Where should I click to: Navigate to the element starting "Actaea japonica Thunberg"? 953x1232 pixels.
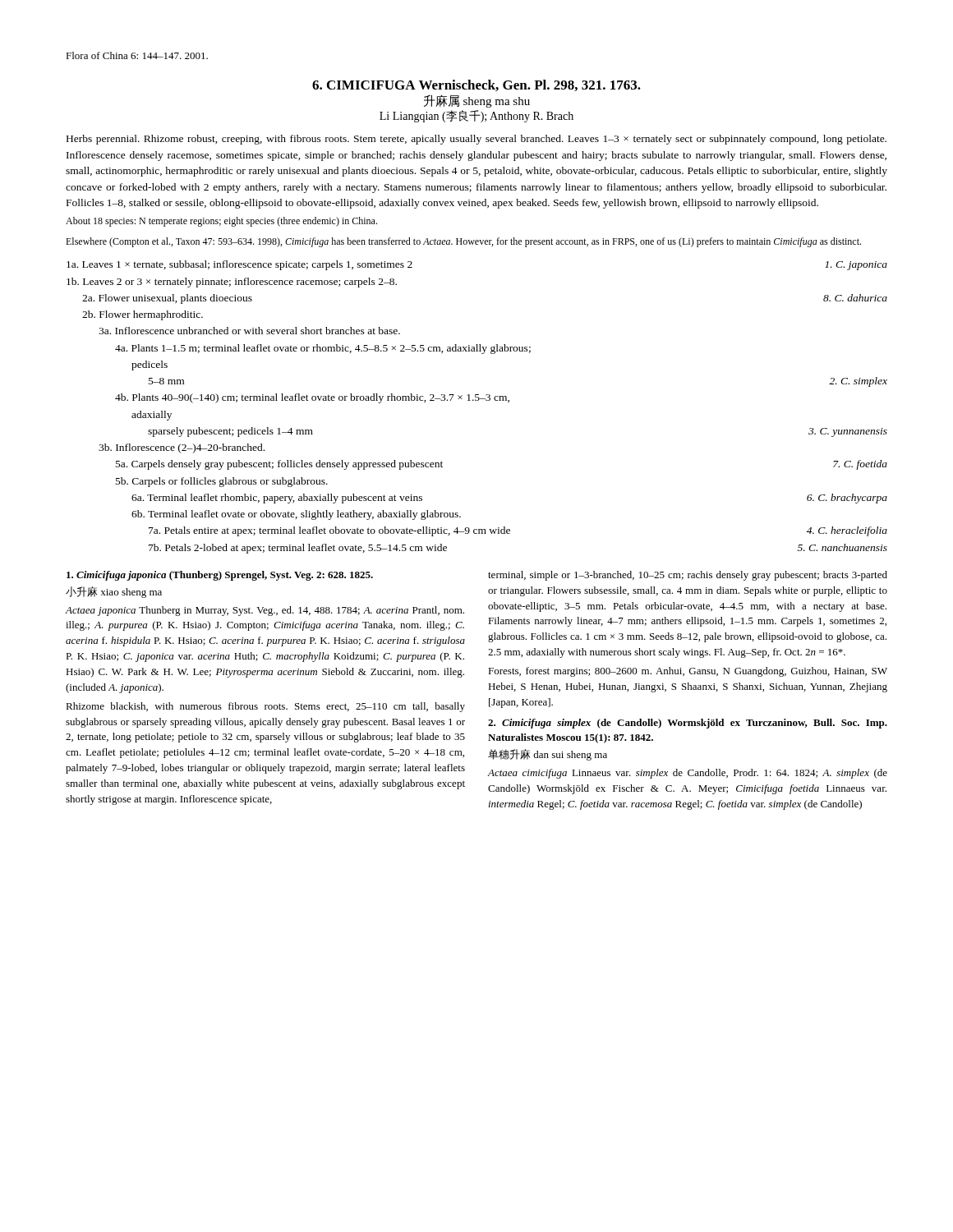(x=265, y=648)
